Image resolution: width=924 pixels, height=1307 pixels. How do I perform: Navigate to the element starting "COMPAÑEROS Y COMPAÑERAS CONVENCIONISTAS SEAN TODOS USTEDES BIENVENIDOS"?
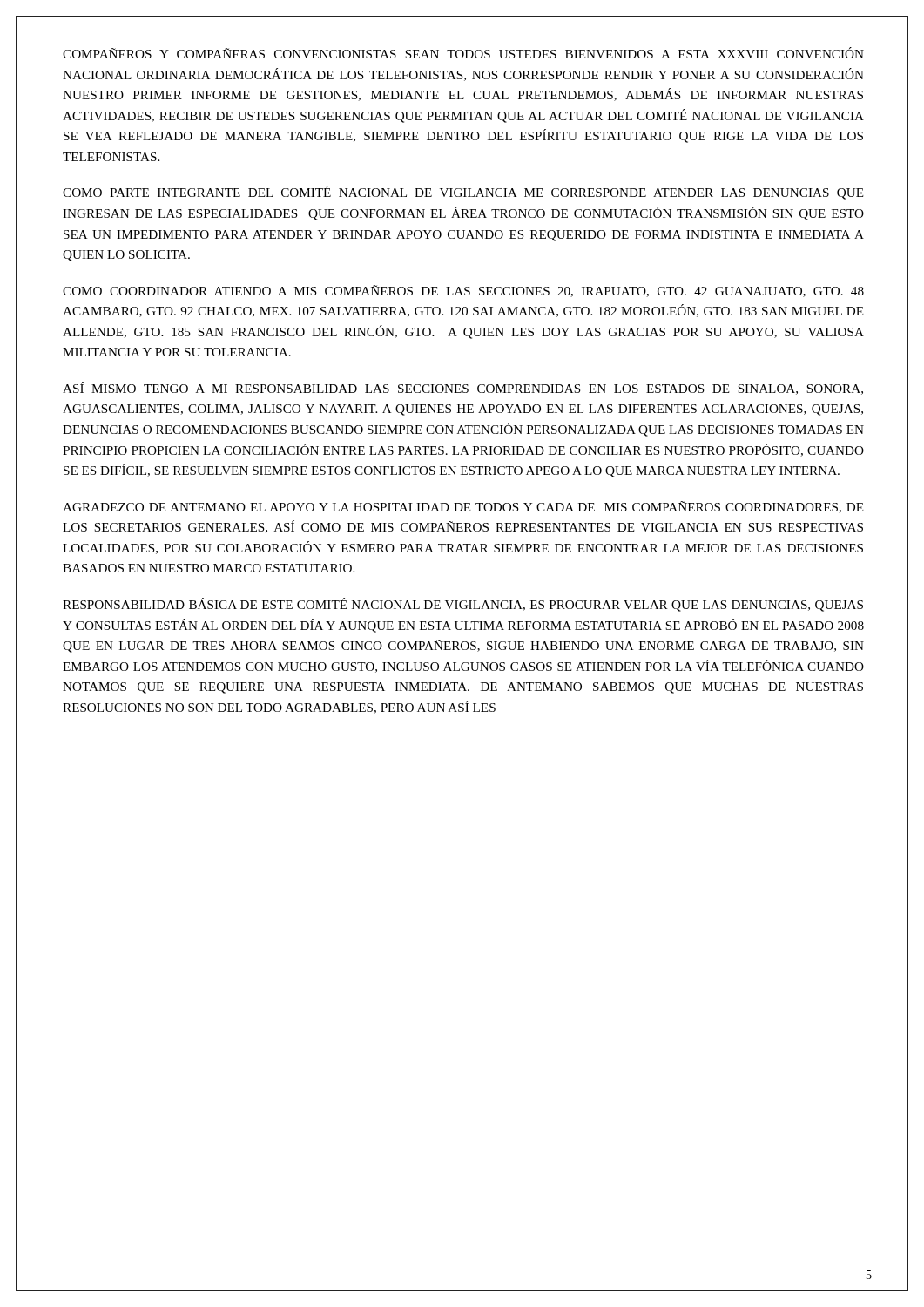click(x=463, y=105)
